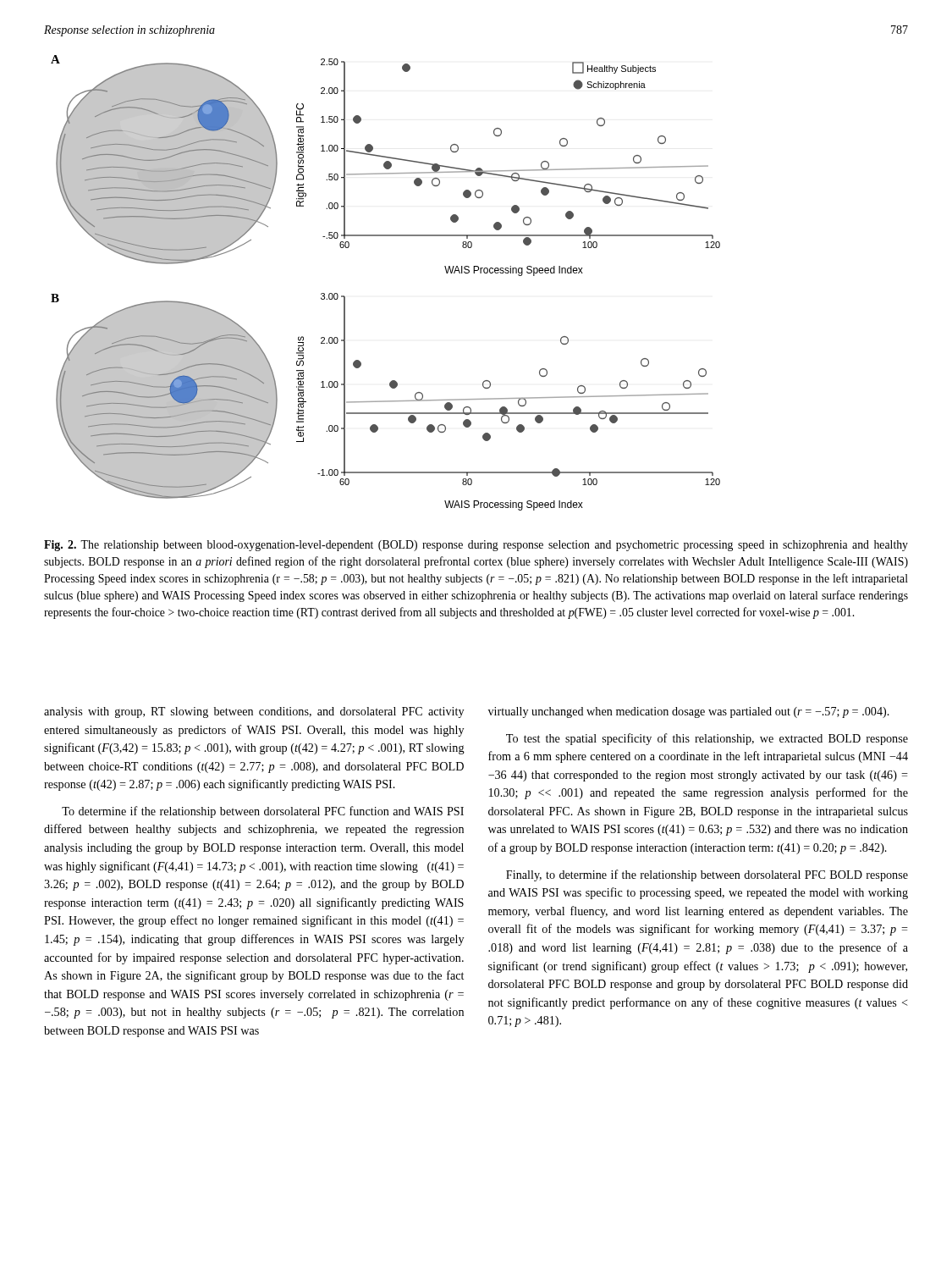Select the text starting "analysis with group, RT slowing between conditions,"
The width and height of the screenshot is (952, 1270).
254,871
